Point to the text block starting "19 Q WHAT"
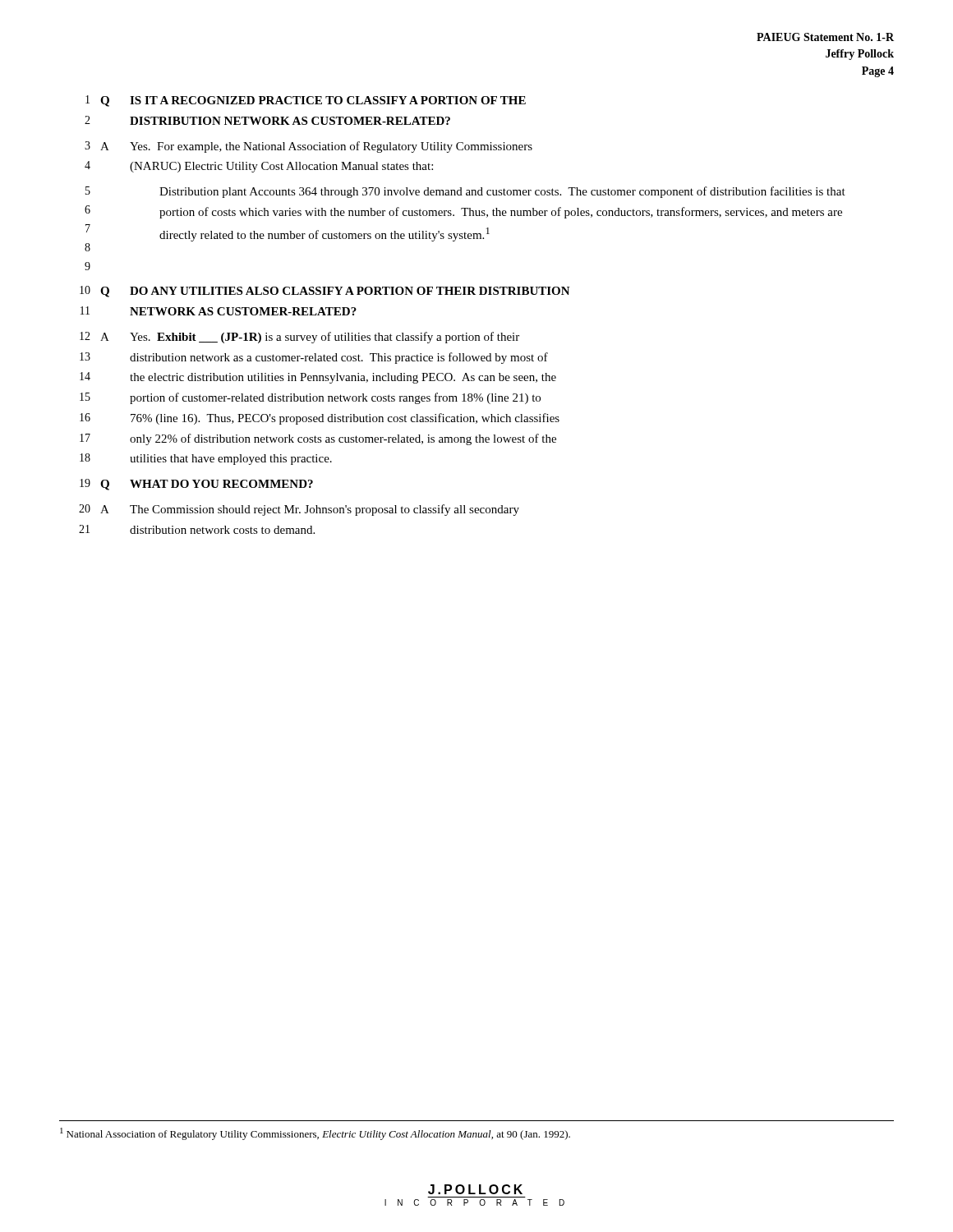The width and height of the screenshot is (953, 1232). click(196, 485)
